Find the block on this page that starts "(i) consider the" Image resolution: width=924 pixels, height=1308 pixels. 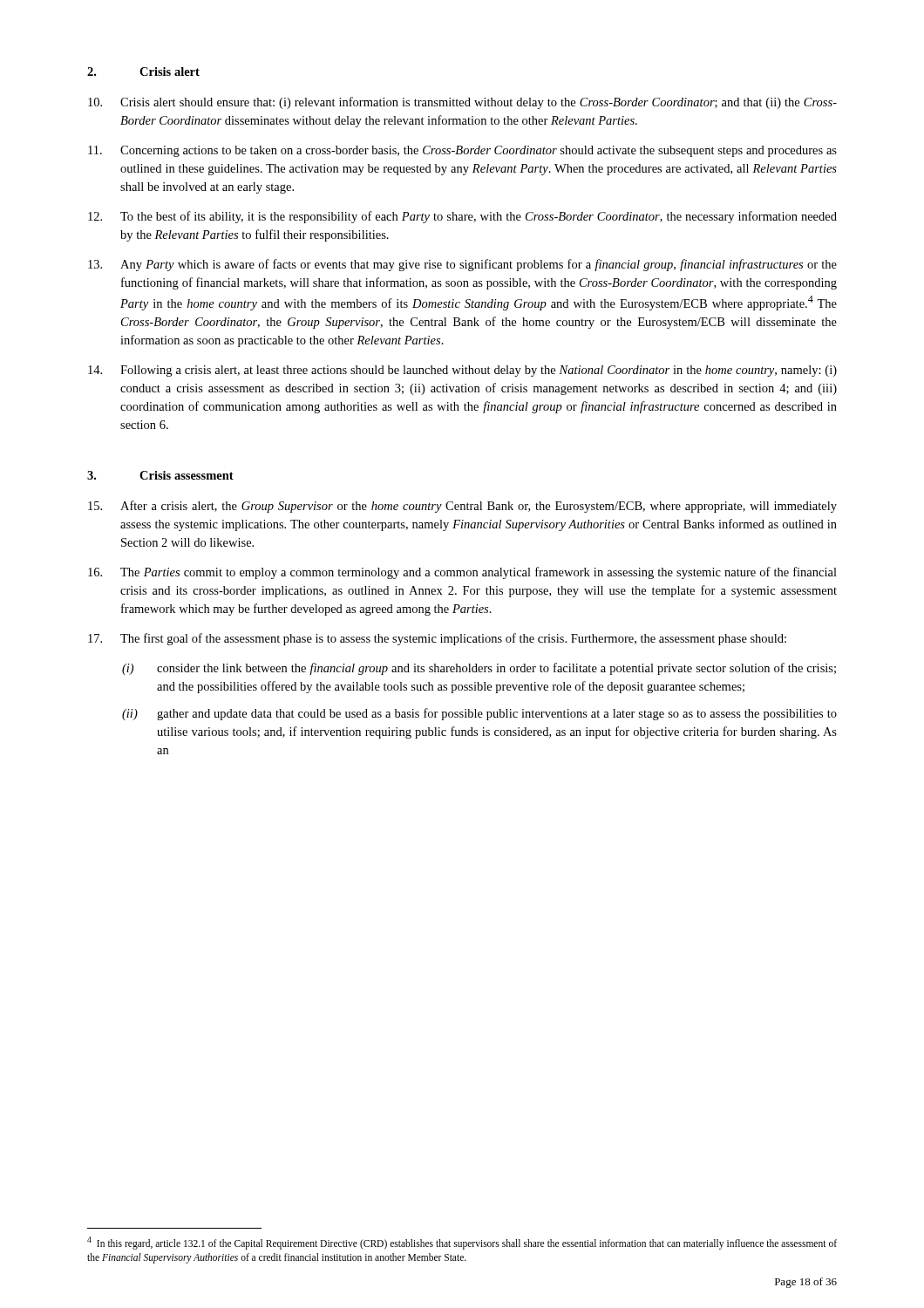pyautogui.click(x=479, y=678)
